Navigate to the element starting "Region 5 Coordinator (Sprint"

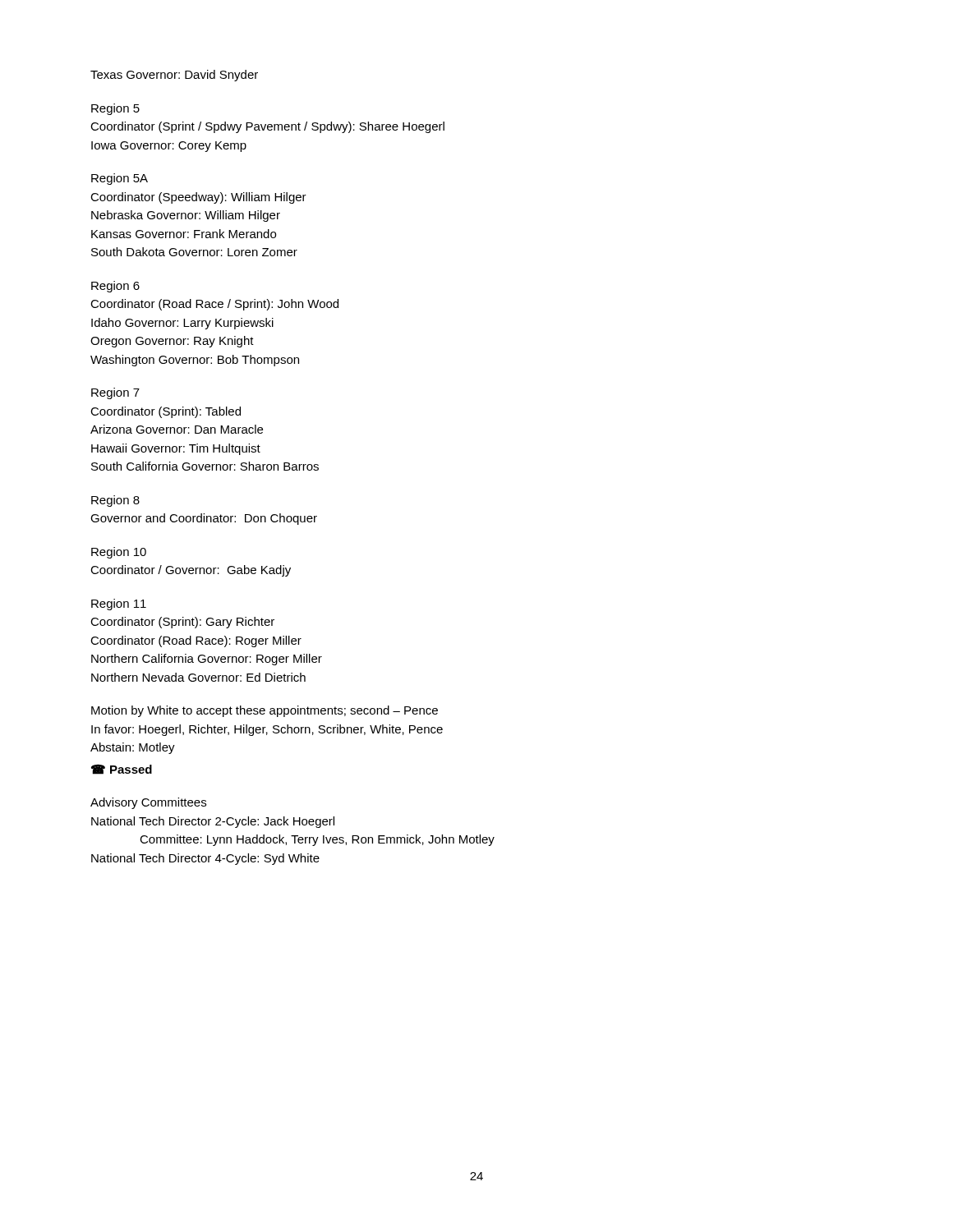268,126
